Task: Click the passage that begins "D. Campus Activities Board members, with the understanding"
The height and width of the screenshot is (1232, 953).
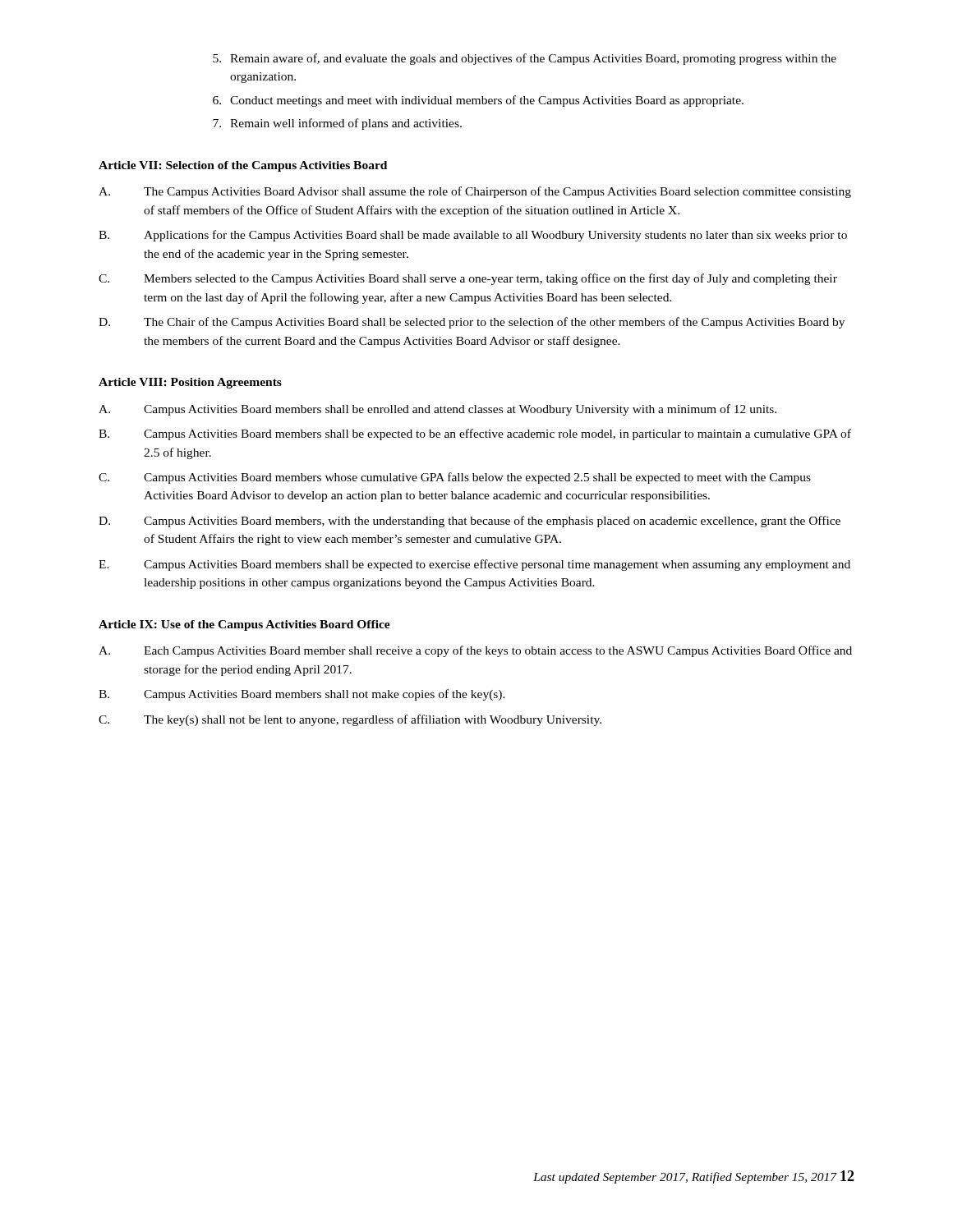Action: point(476,530)
